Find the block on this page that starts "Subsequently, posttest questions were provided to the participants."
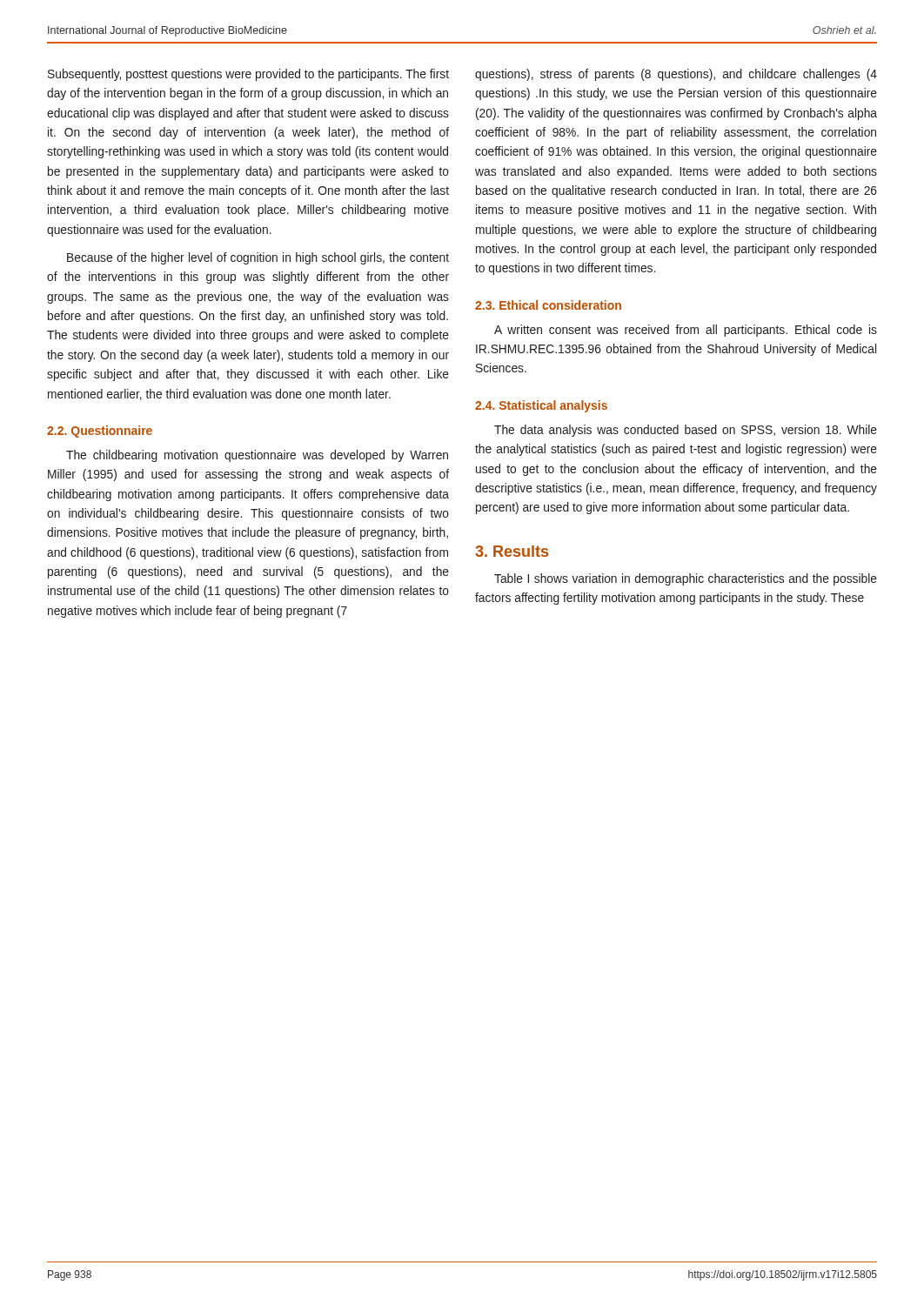The width and height of the screenshot is (924, 1305). [248, 235]
